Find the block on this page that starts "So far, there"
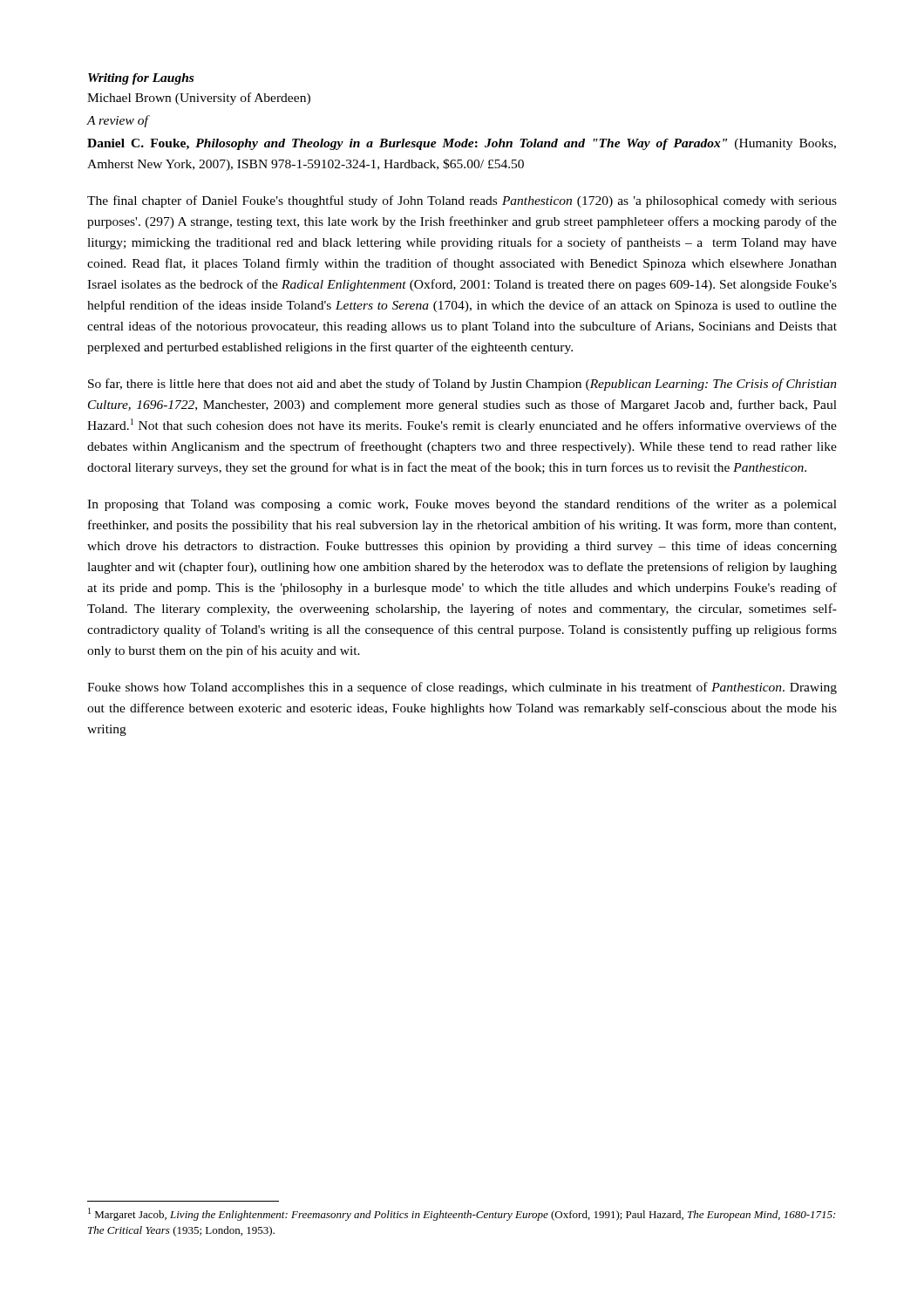The height and width of the screenshot is (1308, 924). [x=462, y=426]
